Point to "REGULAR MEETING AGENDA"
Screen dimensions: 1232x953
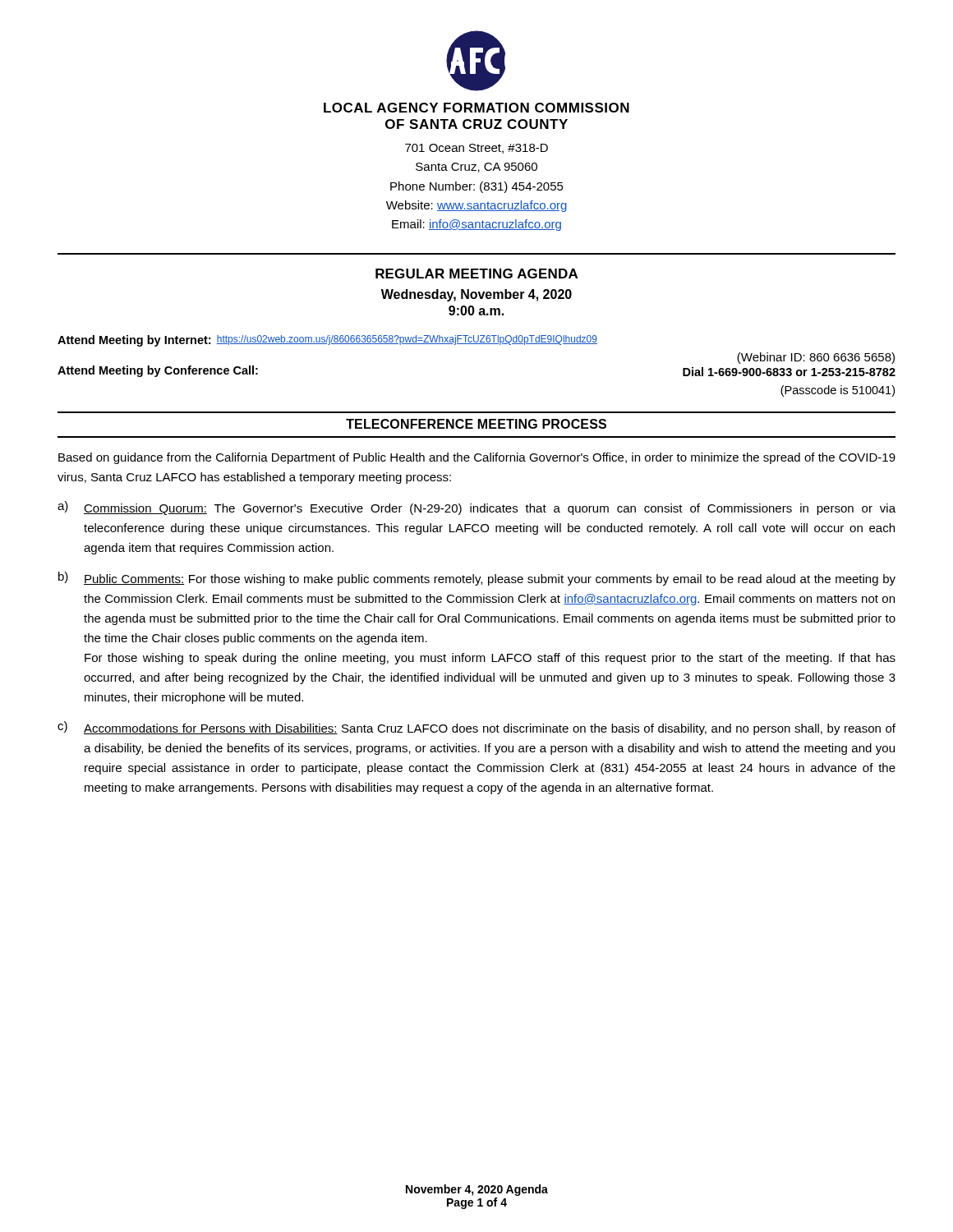click(x=476, y=274)
